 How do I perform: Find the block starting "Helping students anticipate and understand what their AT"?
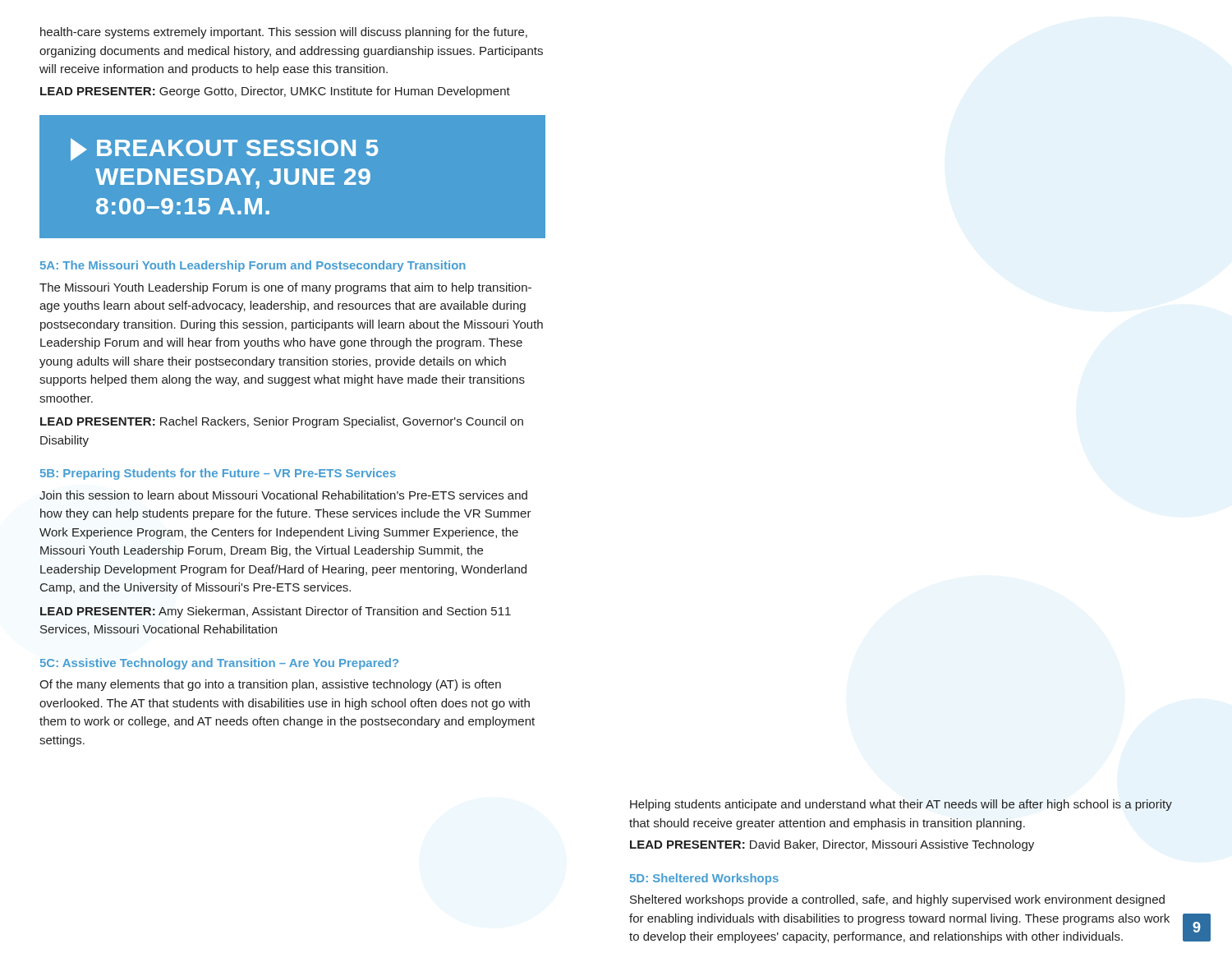(903, 825)
